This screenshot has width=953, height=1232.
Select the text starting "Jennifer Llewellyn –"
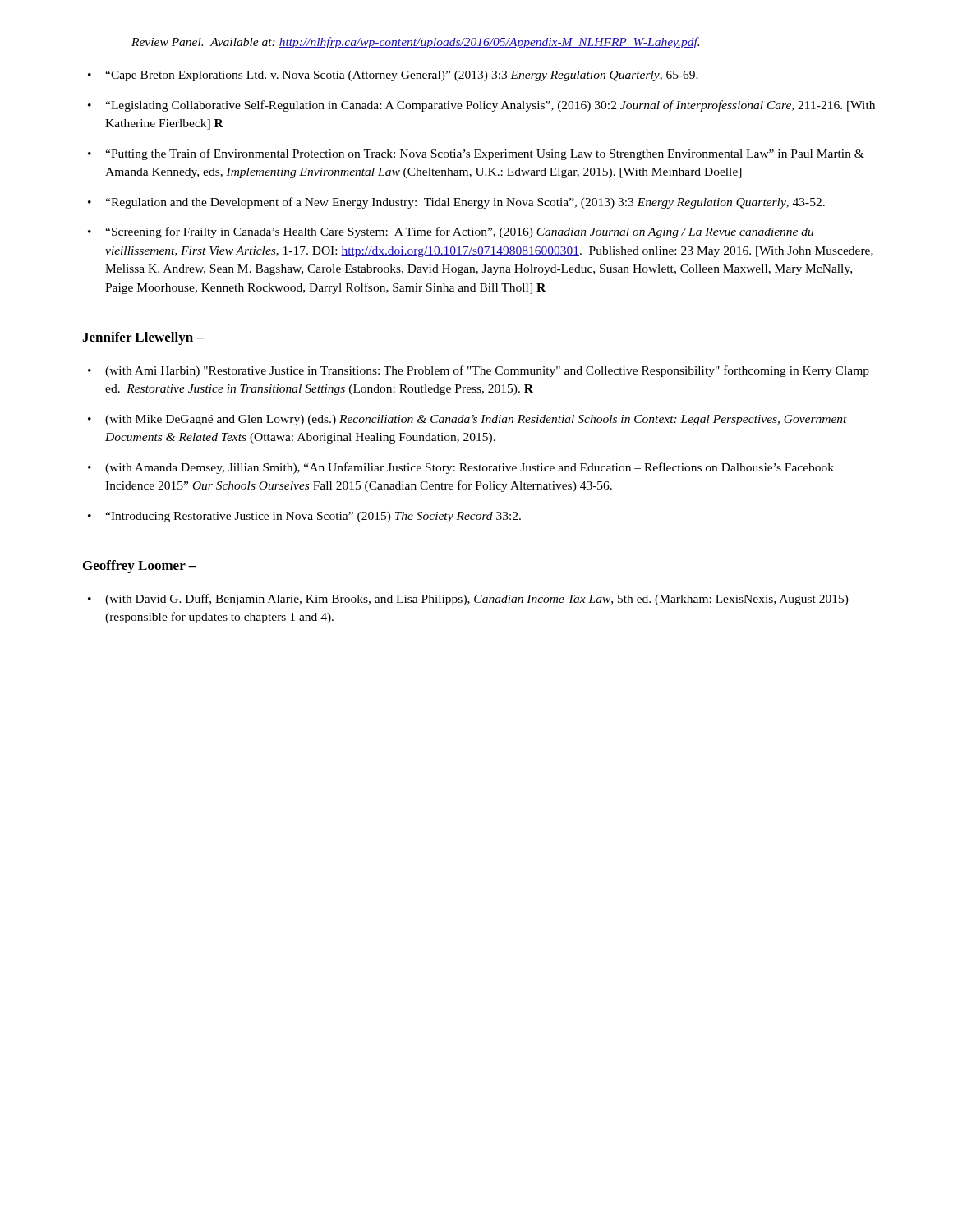[x=143, y=337]
